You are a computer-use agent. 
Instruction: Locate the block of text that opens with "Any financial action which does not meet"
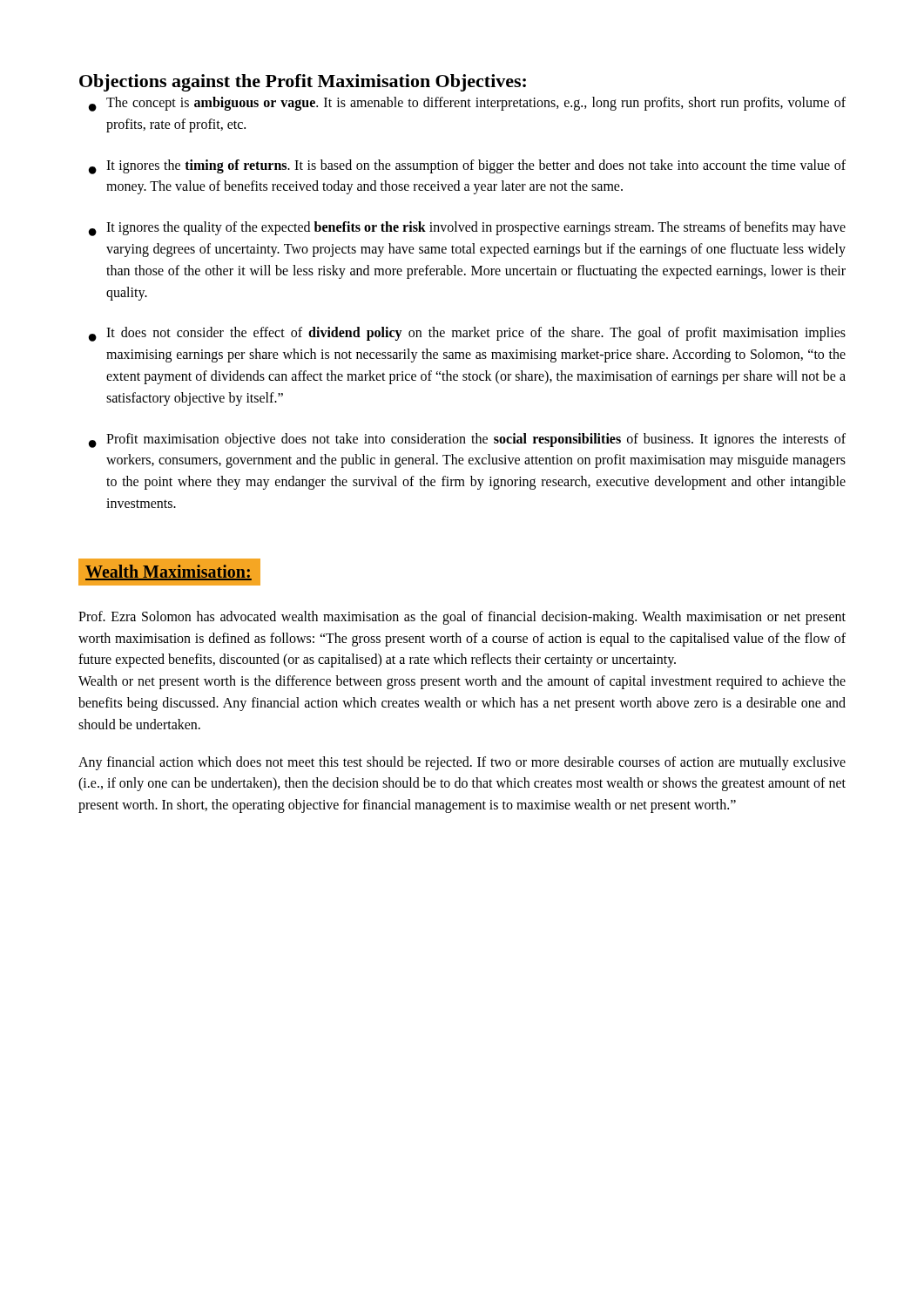(462, 783)
